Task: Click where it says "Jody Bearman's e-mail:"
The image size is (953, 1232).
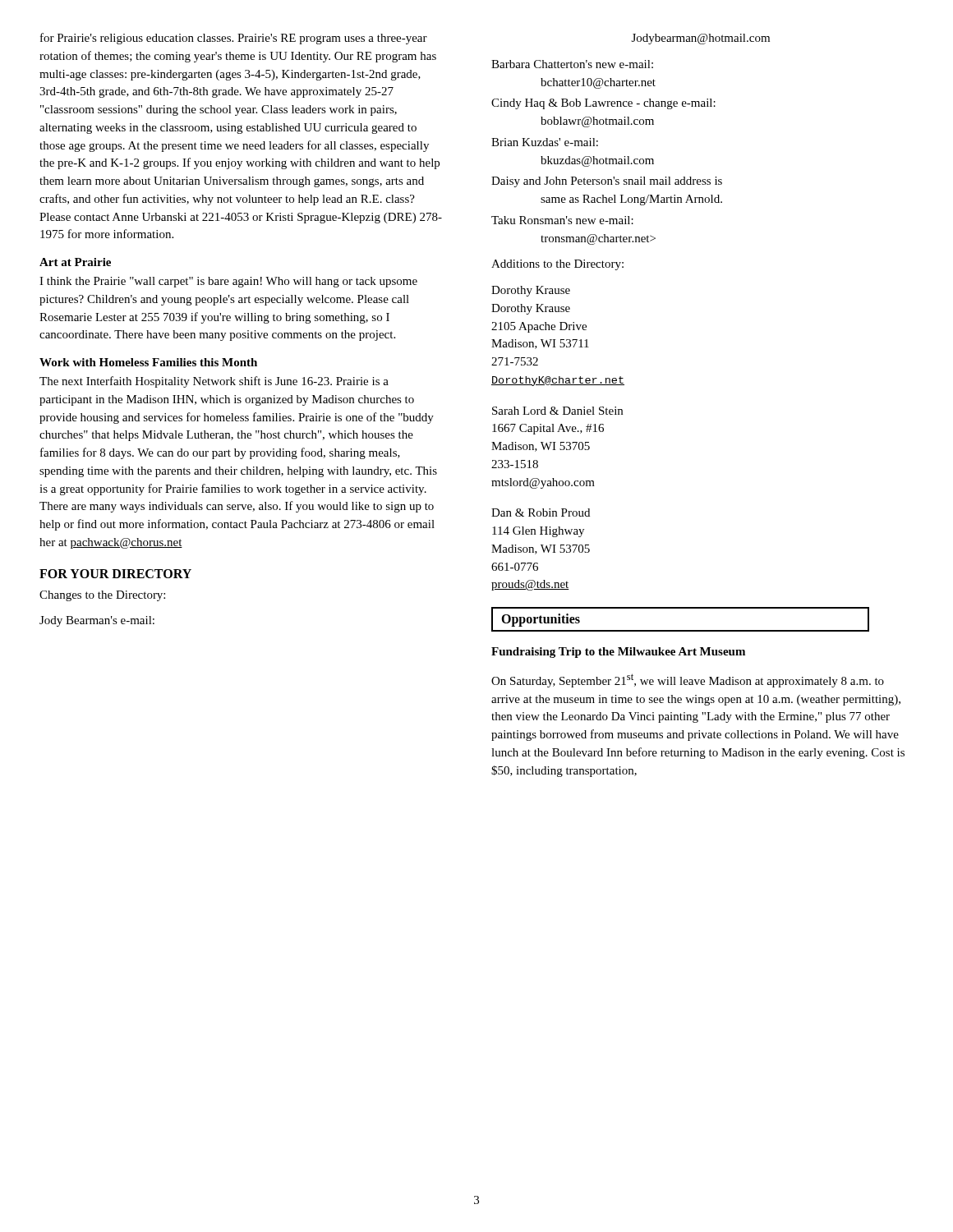Action: (97, 621)
